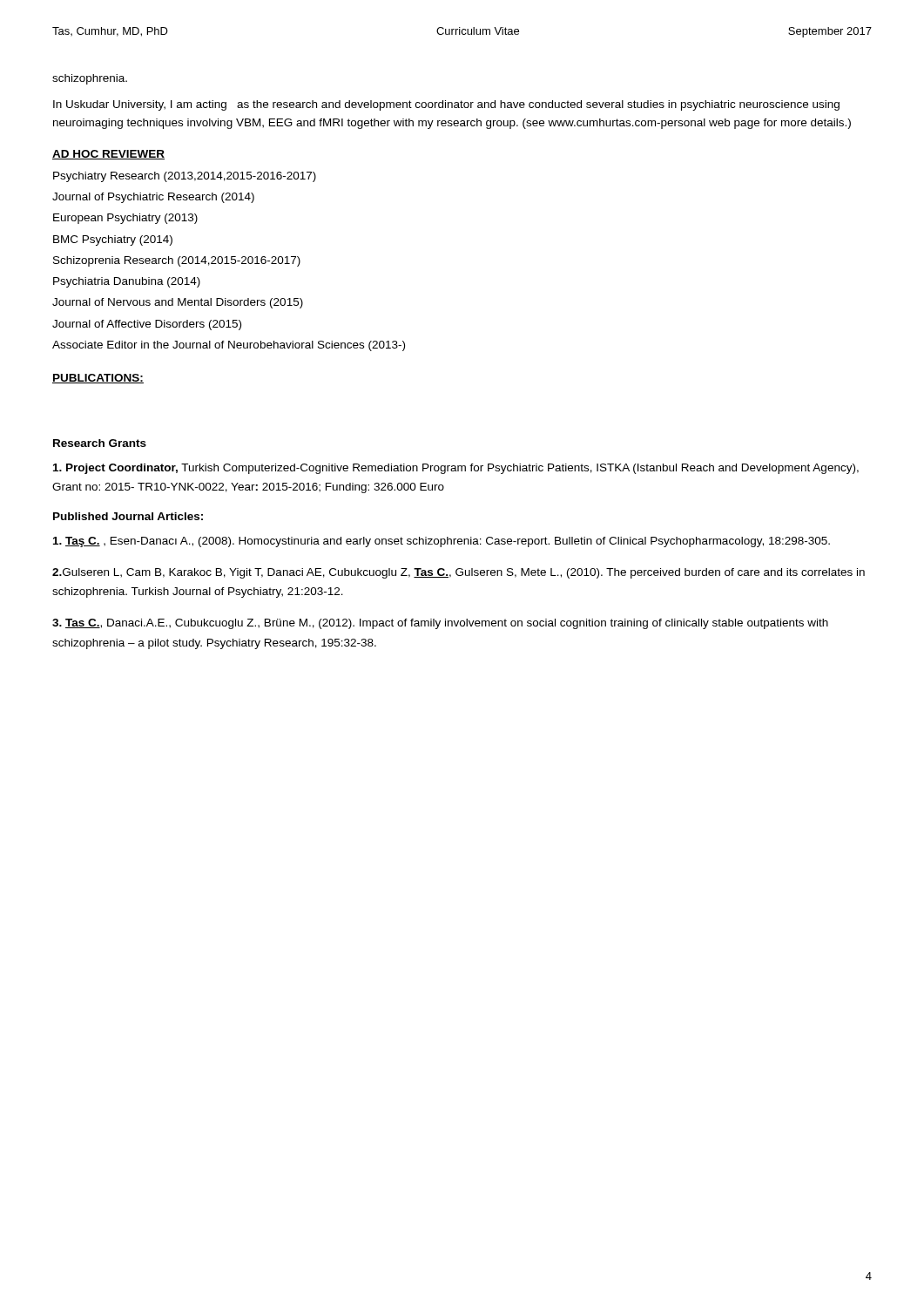
Task: Point to the passage starting "European Psychiatry (2013)"
Action: point(125,218)
